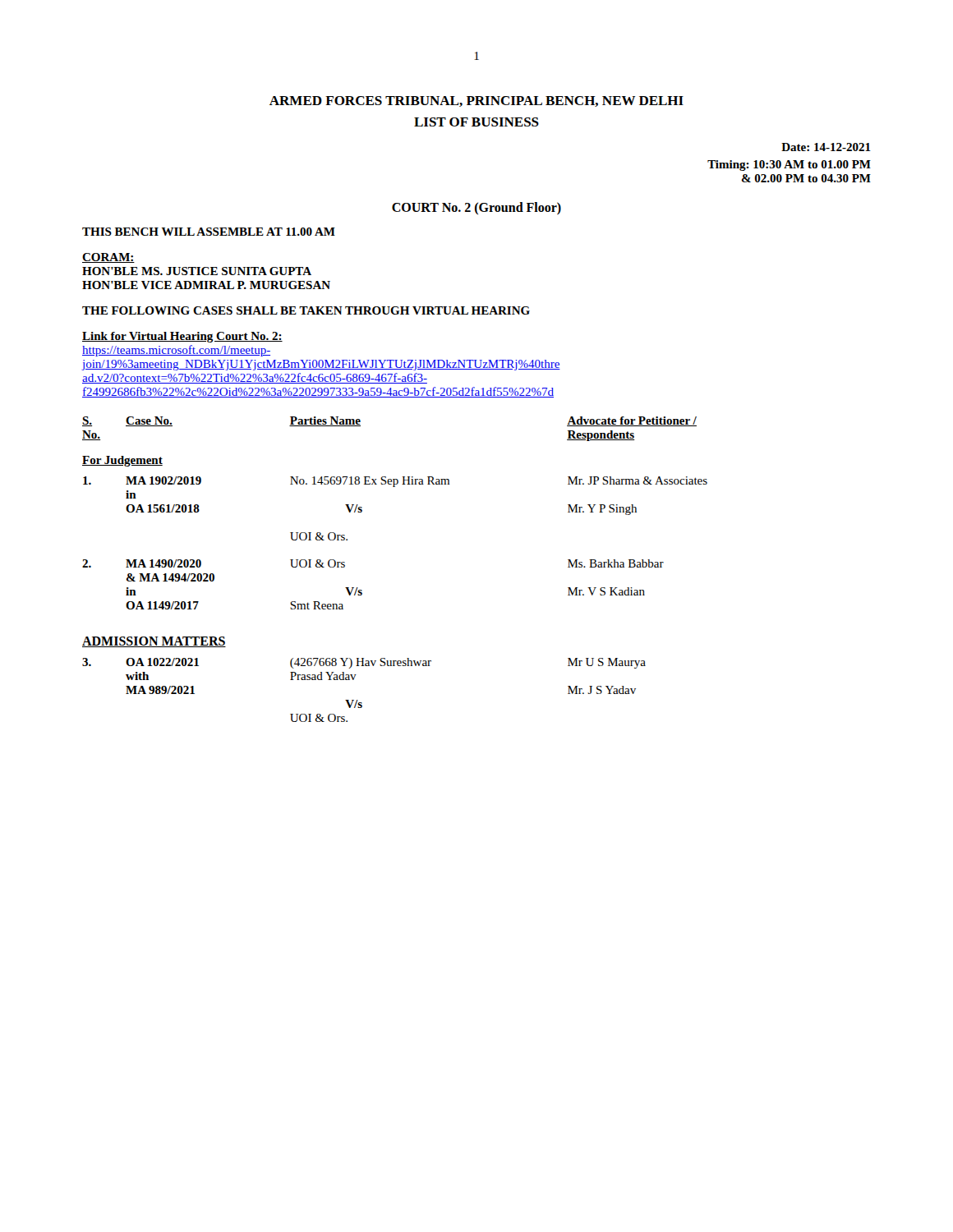The width and height of the screenshot is (953, 1232).
Task: Point to the text block starting "Date: 14-12-2021"
Action: pyautogui.click(x=826, y=147)
